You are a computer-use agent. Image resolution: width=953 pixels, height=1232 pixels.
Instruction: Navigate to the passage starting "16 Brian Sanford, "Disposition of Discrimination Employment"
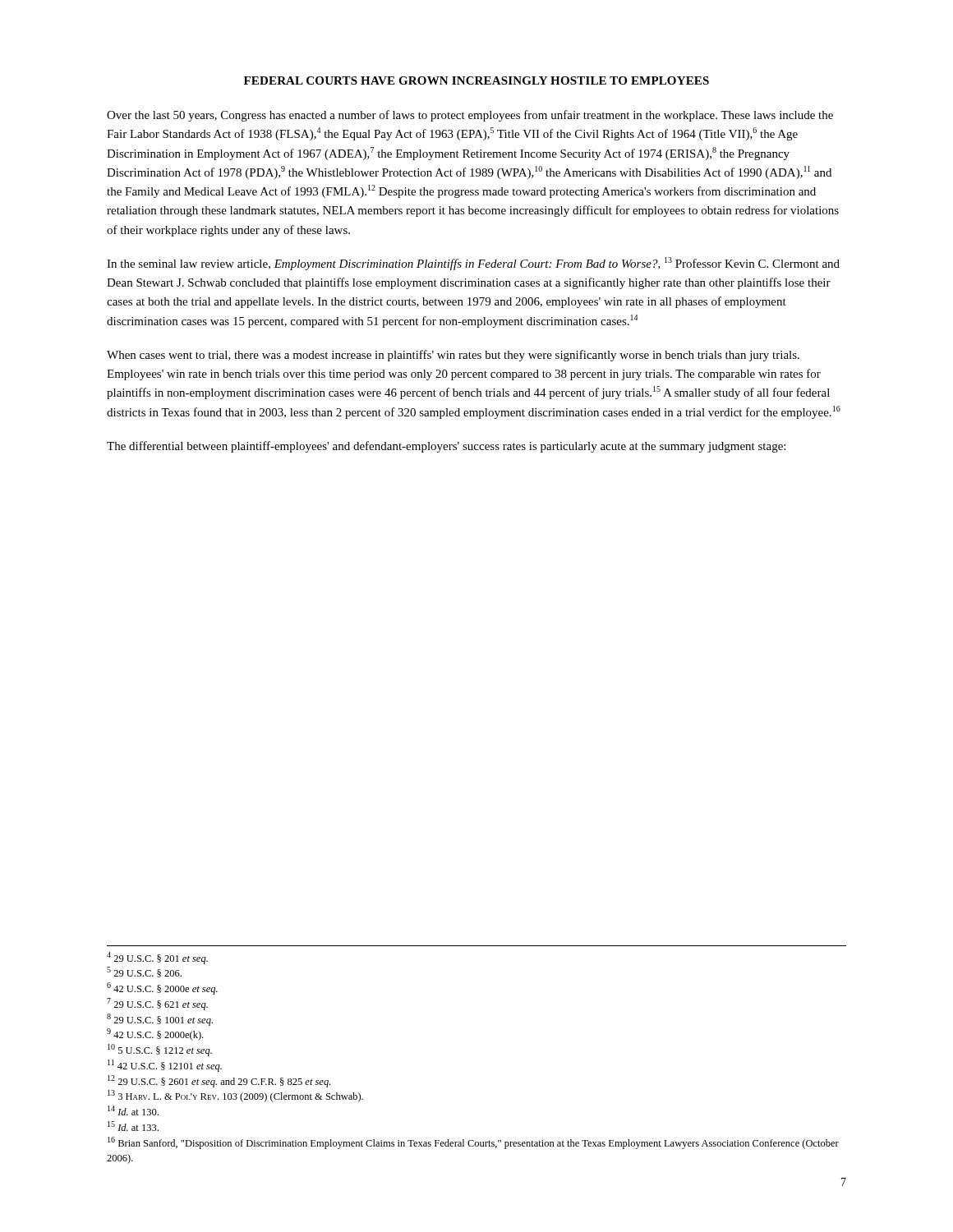(x=473, y=1150)
